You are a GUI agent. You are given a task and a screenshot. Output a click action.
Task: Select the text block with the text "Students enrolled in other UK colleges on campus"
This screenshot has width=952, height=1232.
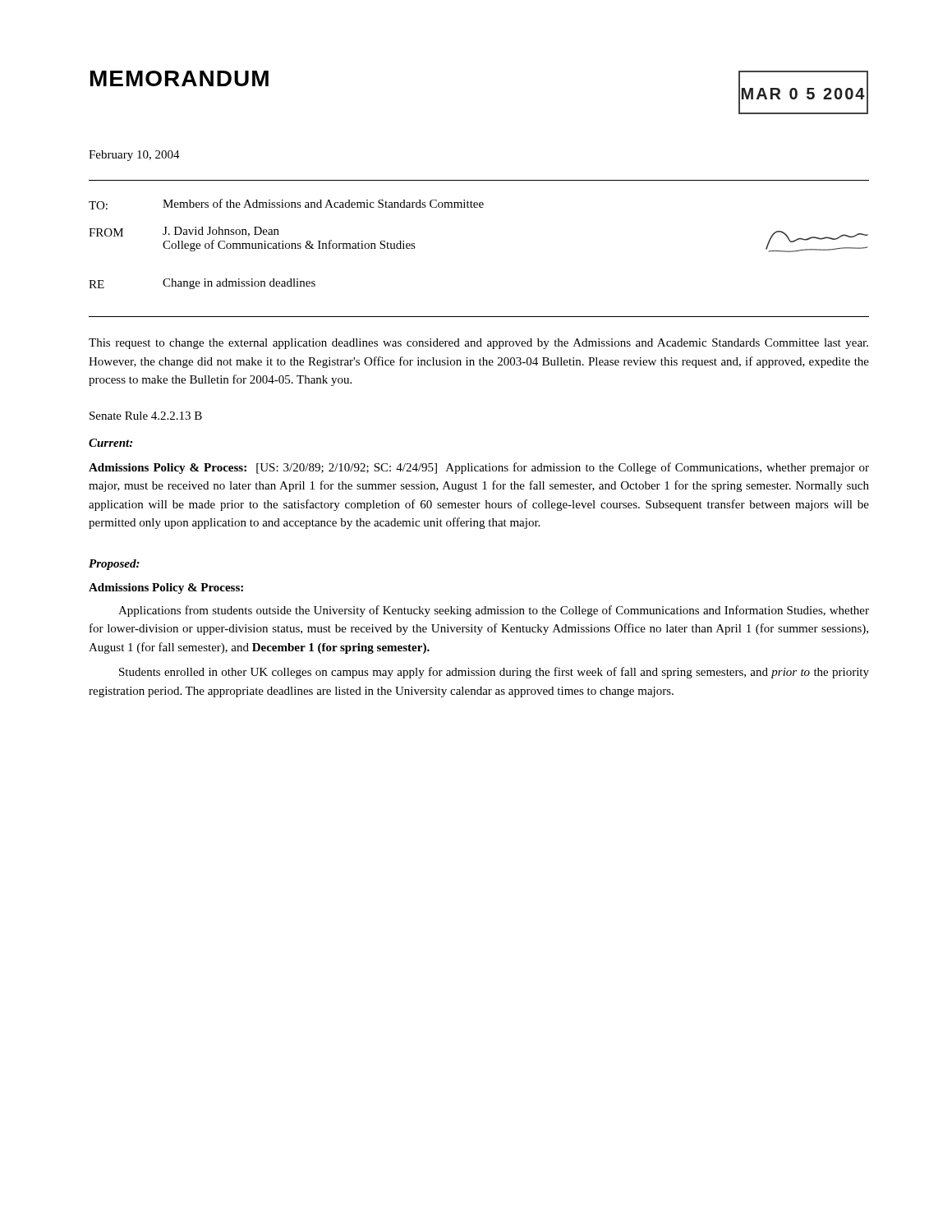point(479,681)
